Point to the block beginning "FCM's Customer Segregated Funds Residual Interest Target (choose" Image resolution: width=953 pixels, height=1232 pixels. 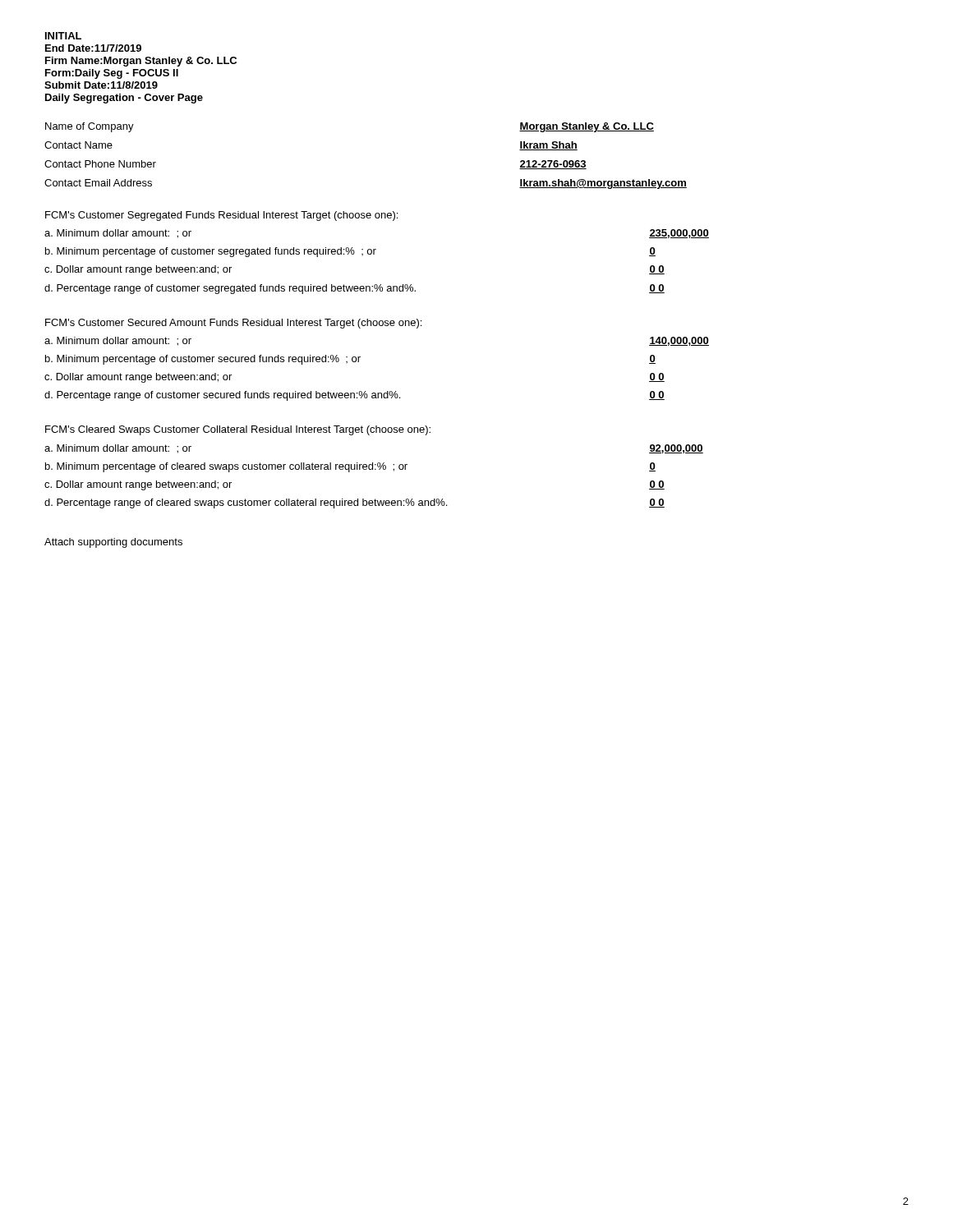pyautogui.click(x=222, y=215)
